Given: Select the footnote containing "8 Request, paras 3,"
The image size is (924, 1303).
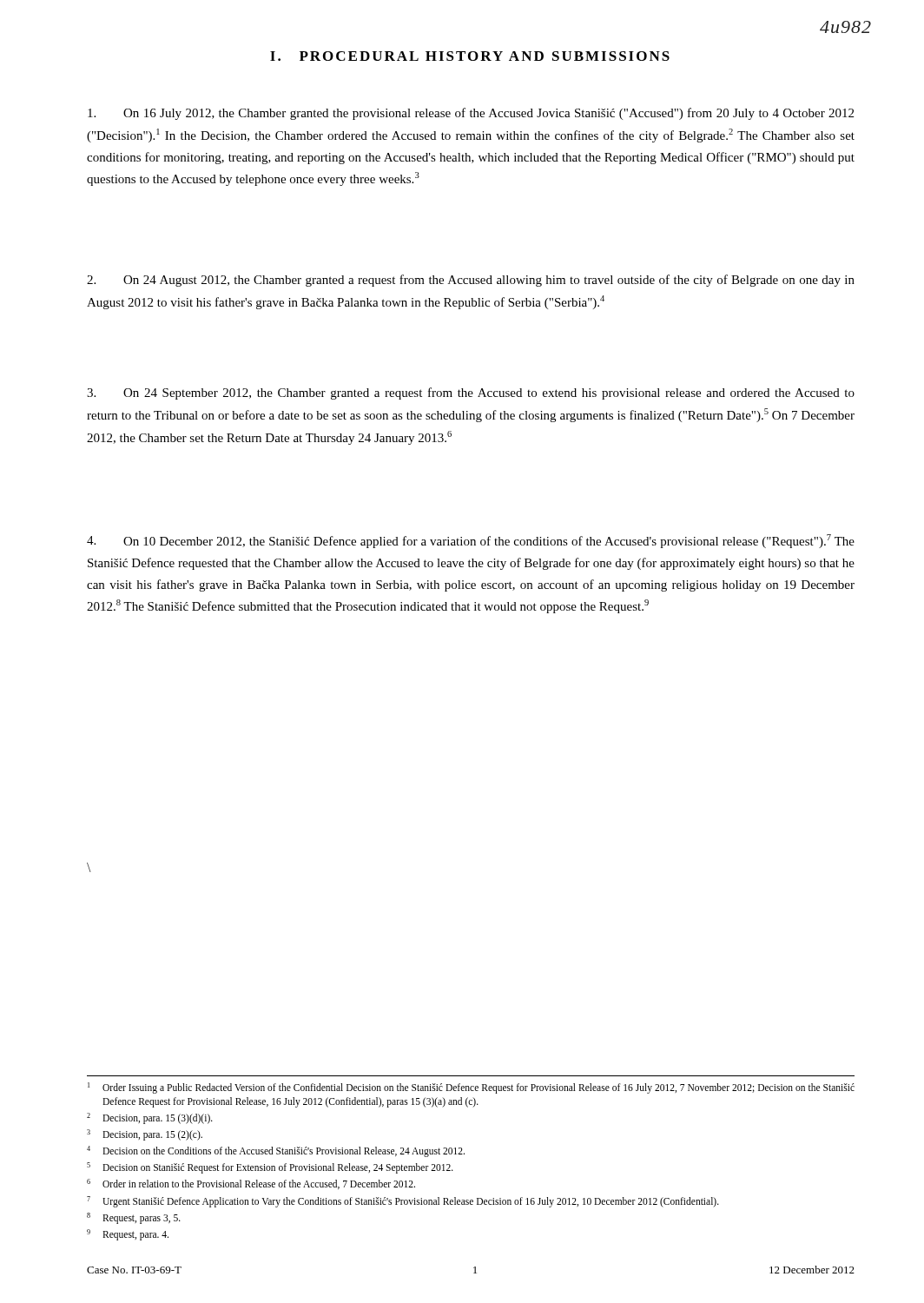Looking at the screenshot, I should click(134, 1218).
